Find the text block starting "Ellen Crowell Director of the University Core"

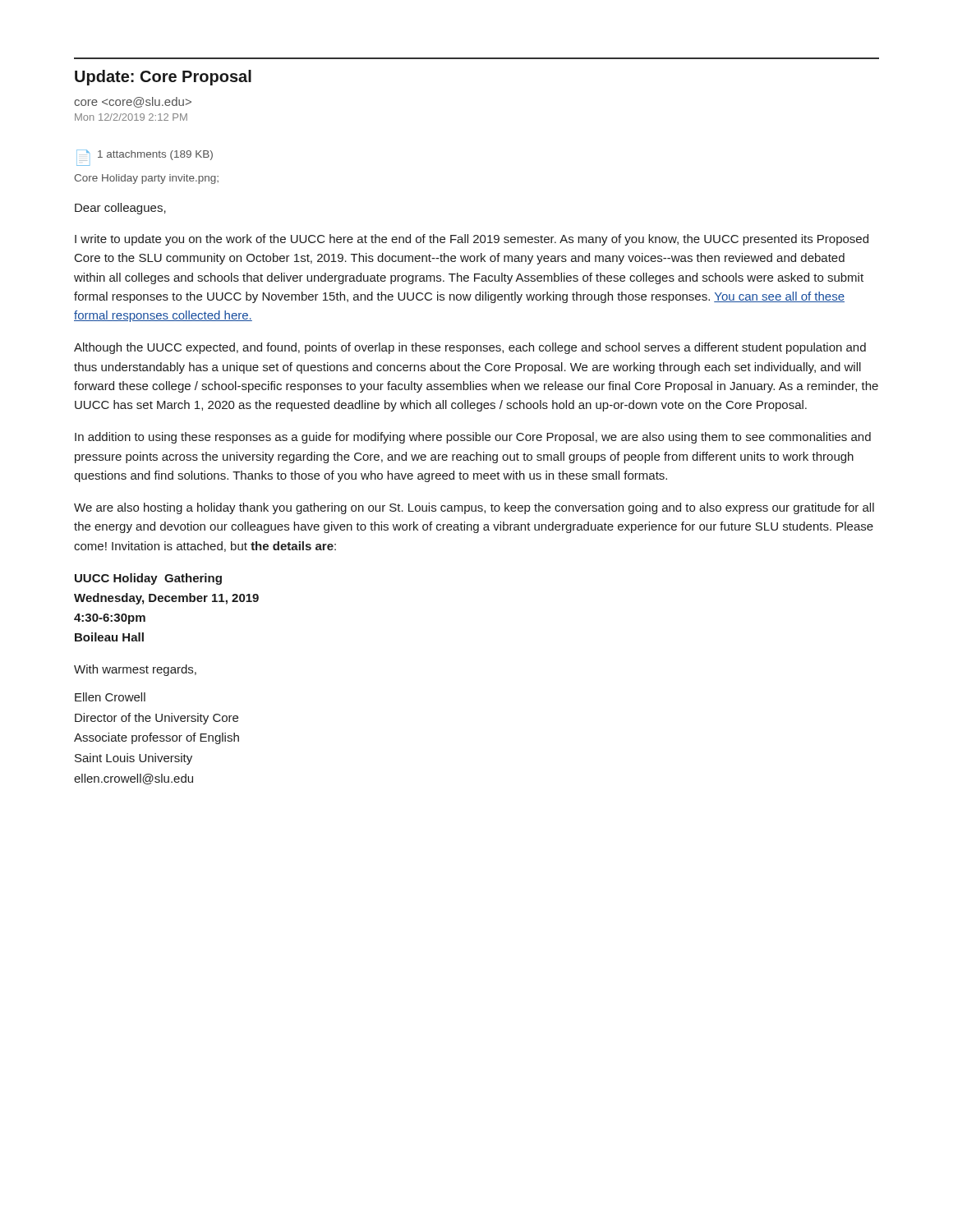tap(157, 737)
